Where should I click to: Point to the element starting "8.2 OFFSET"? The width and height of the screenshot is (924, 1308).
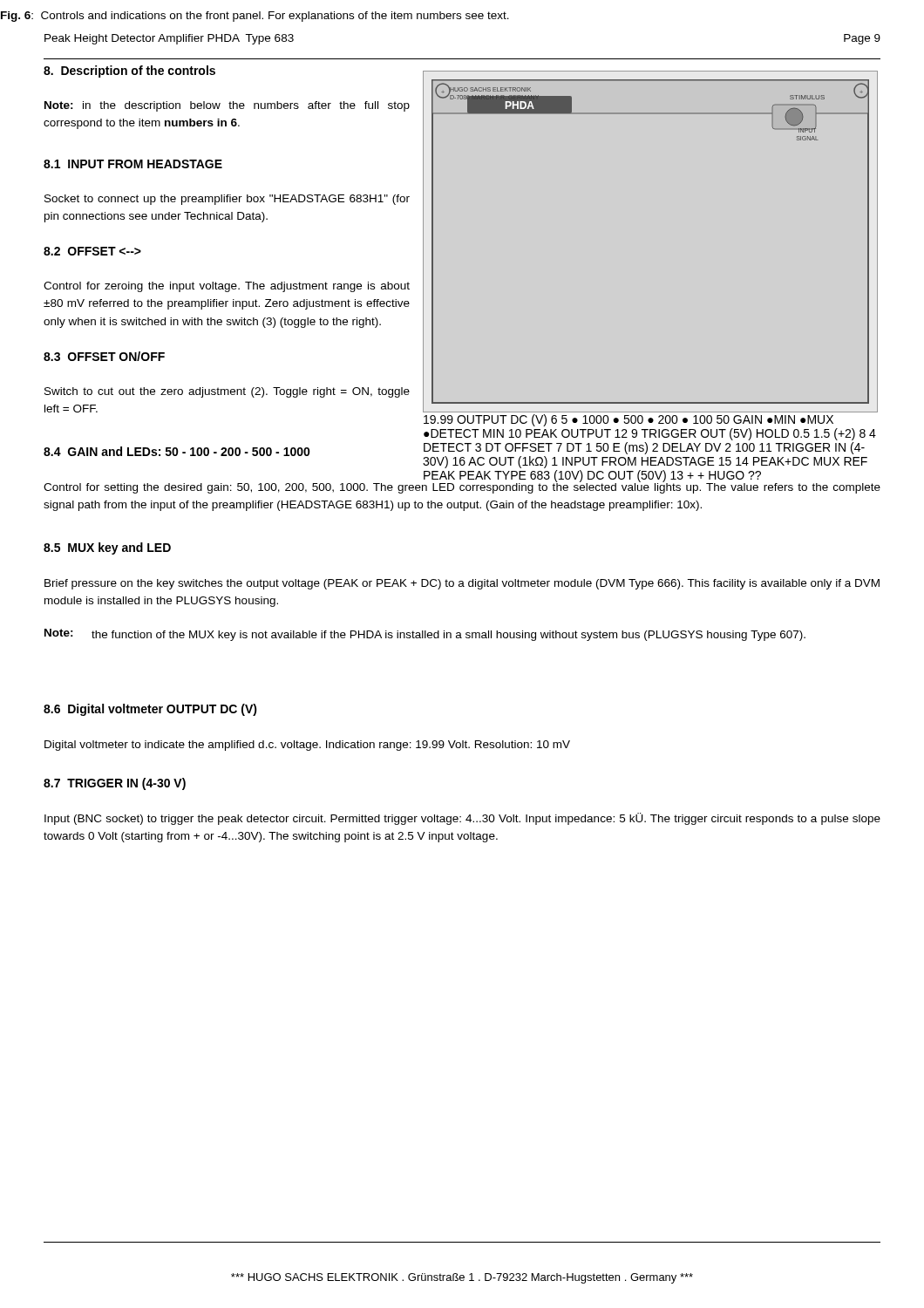click(x=92, y=251)
